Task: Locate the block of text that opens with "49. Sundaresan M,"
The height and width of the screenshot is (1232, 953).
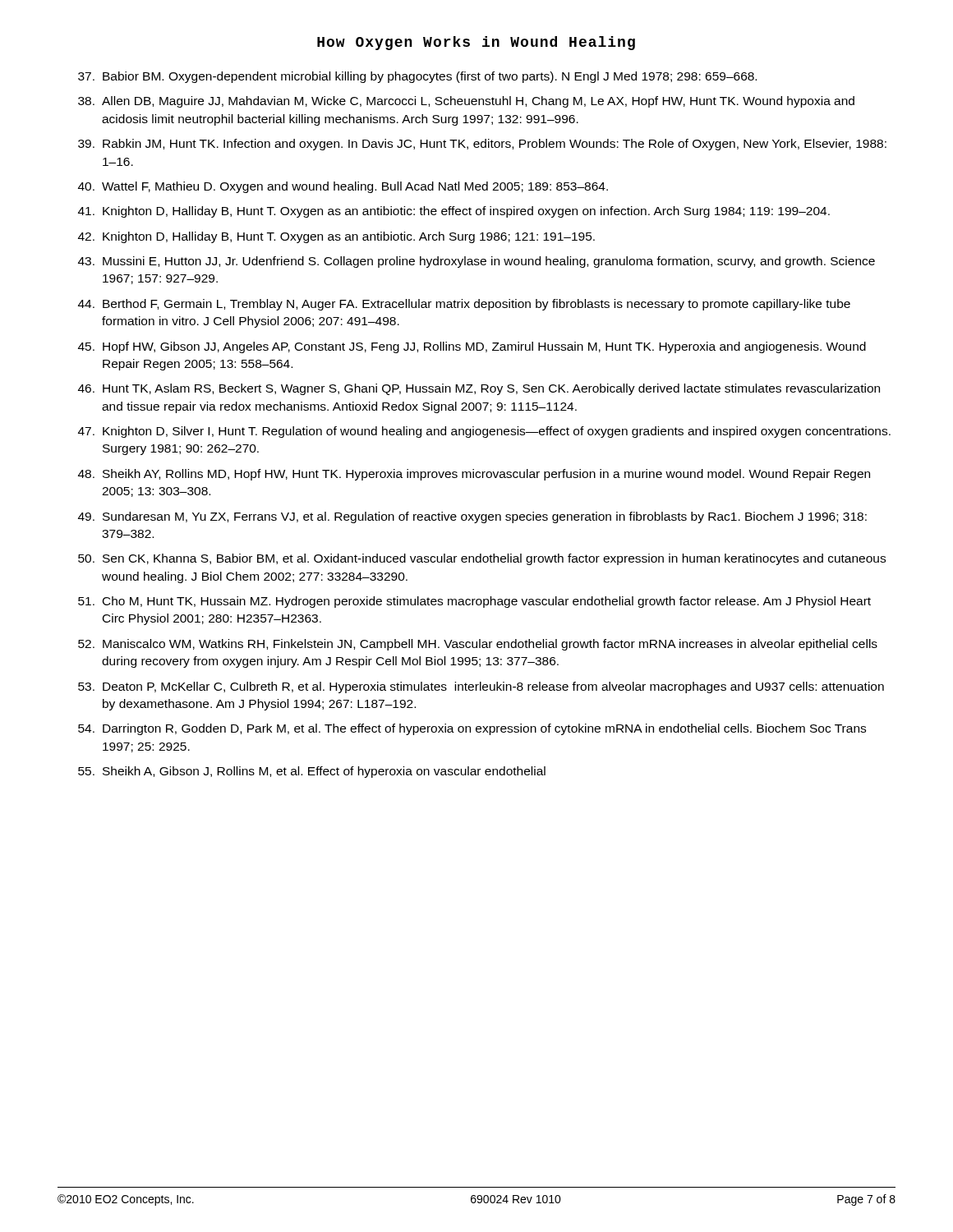Action: click(x=476, y=525)
